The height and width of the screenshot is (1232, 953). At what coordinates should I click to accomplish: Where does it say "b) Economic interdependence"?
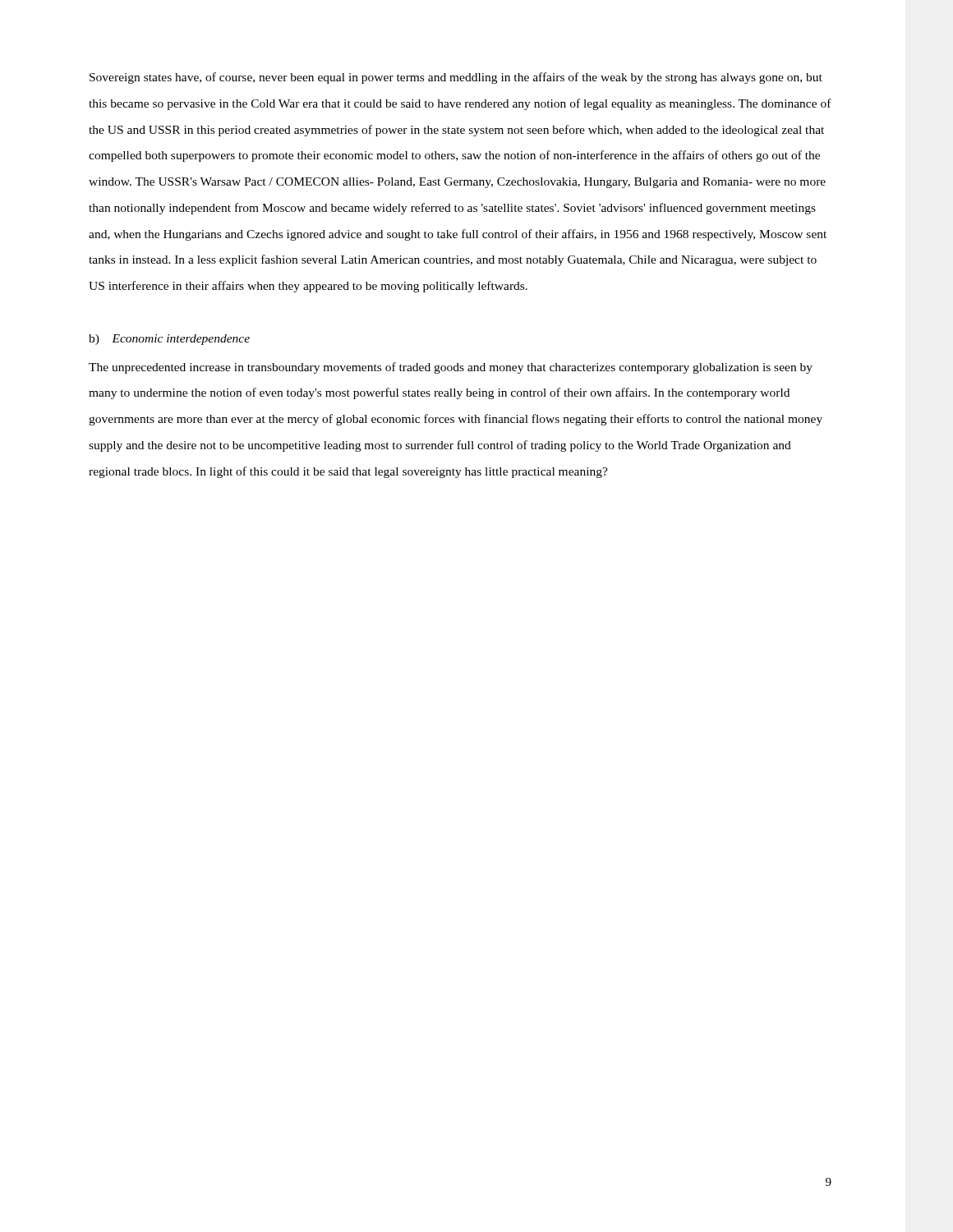(x=169, y=338)
